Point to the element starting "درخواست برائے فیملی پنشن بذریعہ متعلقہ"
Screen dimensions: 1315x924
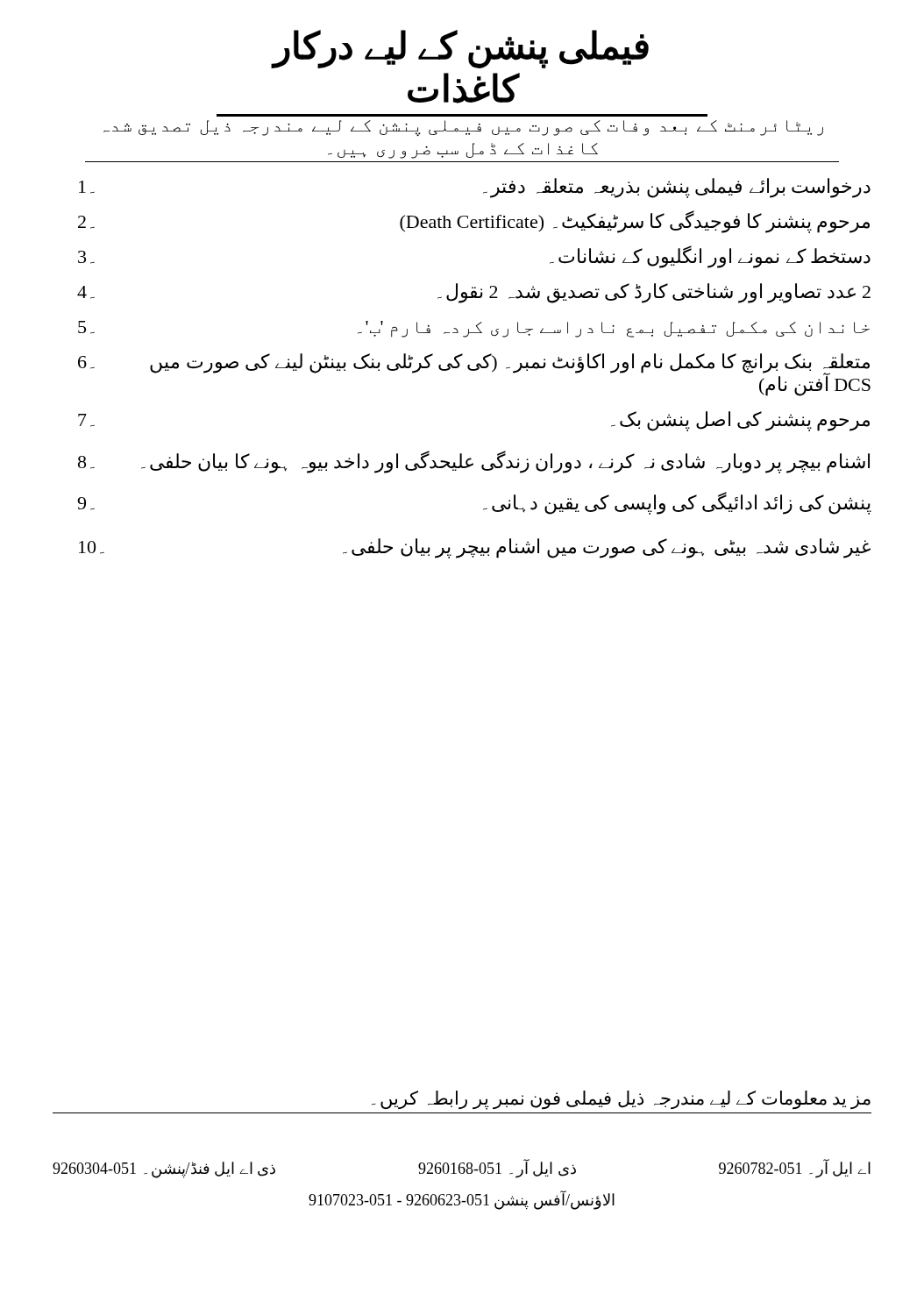point(669,188)
